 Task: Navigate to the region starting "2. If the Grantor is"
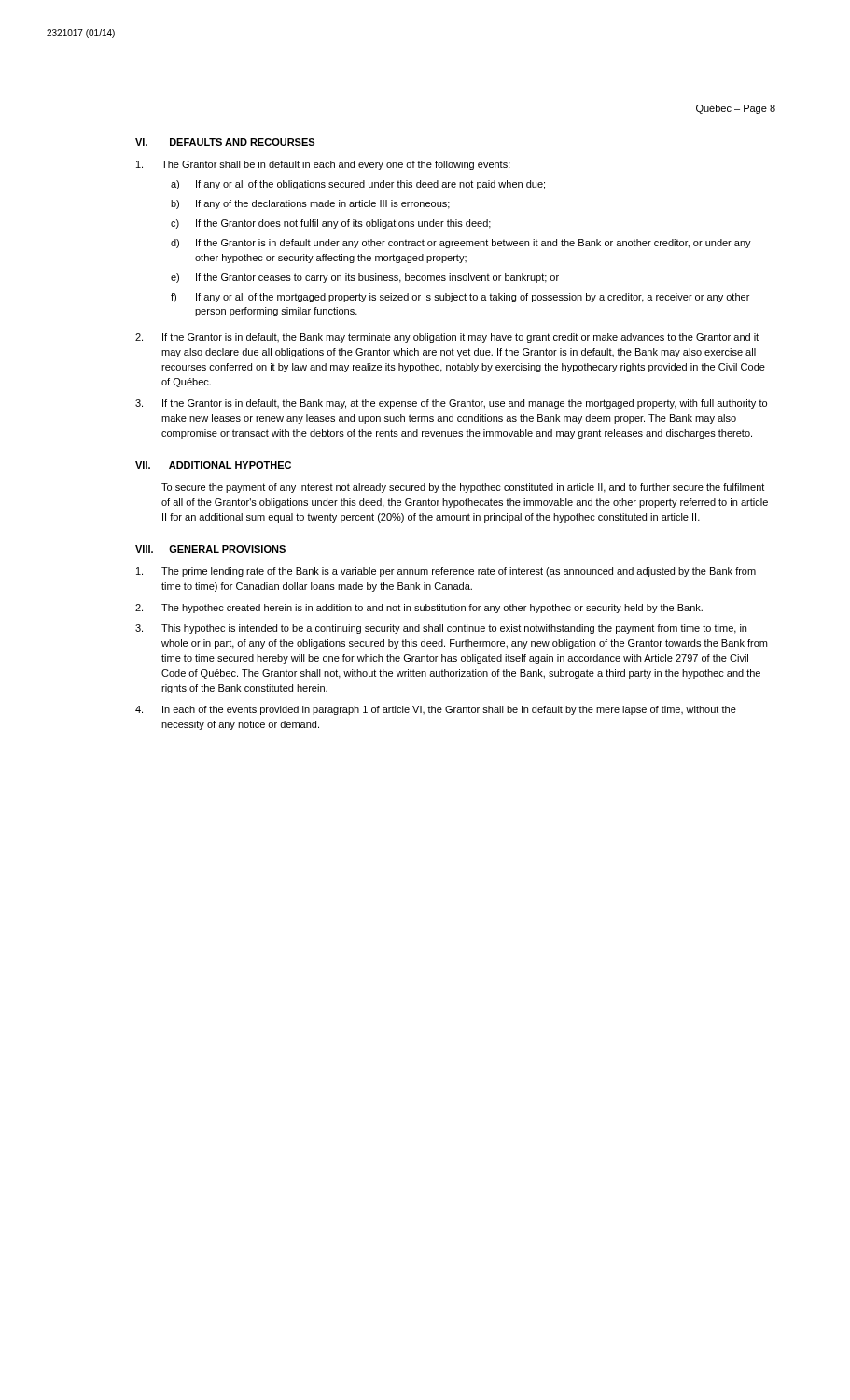[455, 360]
